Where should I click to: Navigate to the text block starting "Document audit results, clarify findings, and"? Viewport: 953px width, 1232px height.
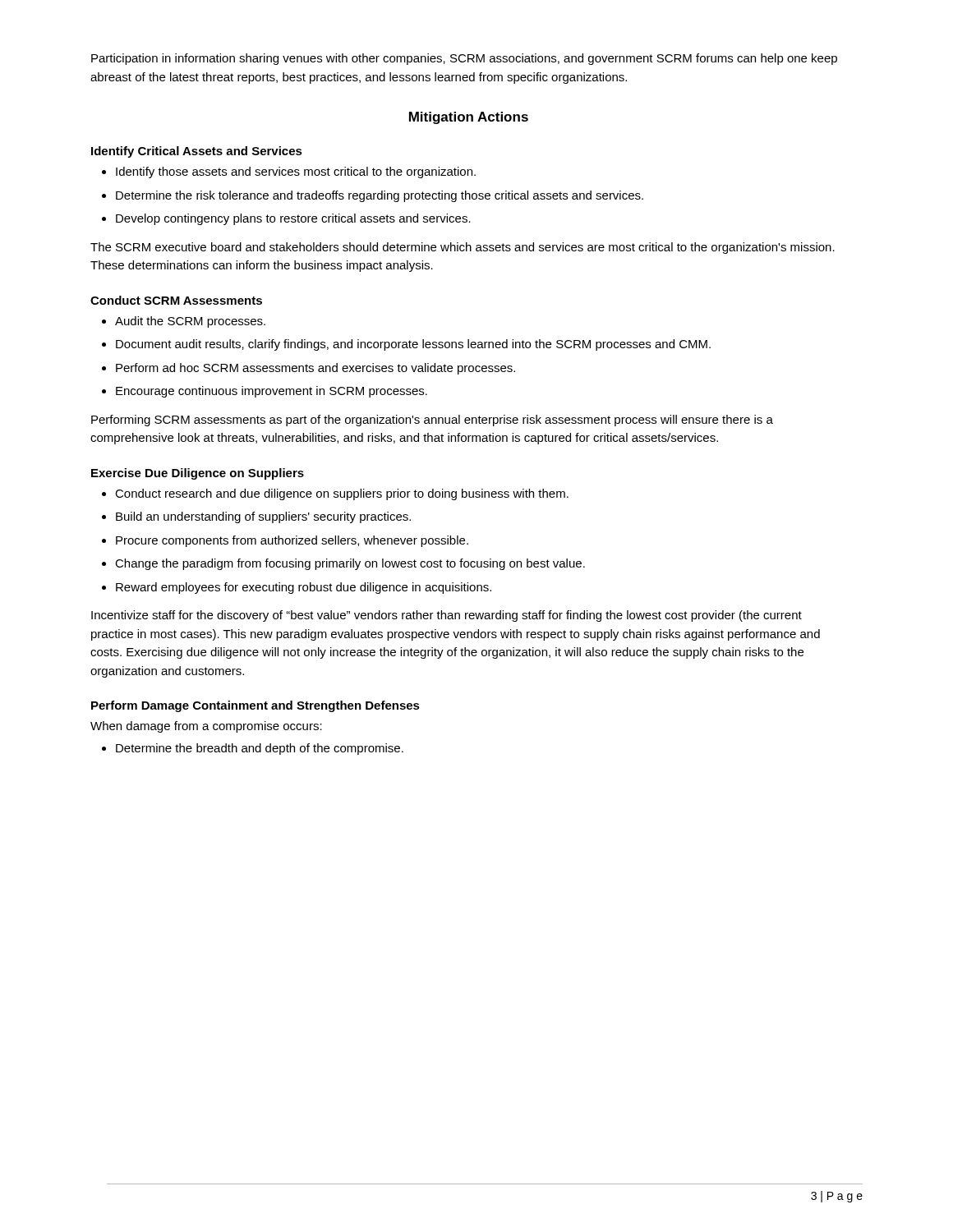[x=468, y=344]
